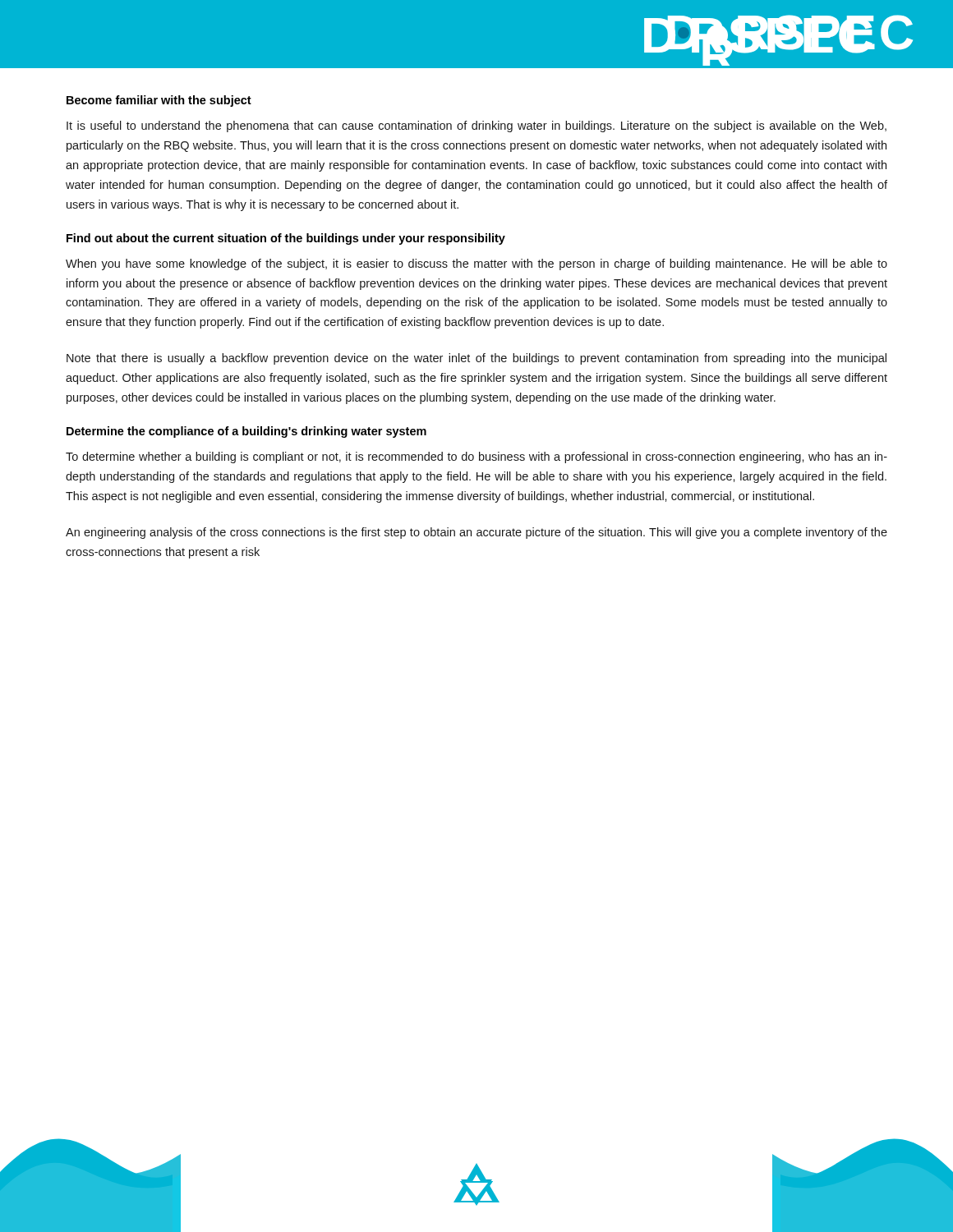953x1232 pixels.
Task: Click on the block starting "It is useful to understand the"
Action: tap(476, 165)
